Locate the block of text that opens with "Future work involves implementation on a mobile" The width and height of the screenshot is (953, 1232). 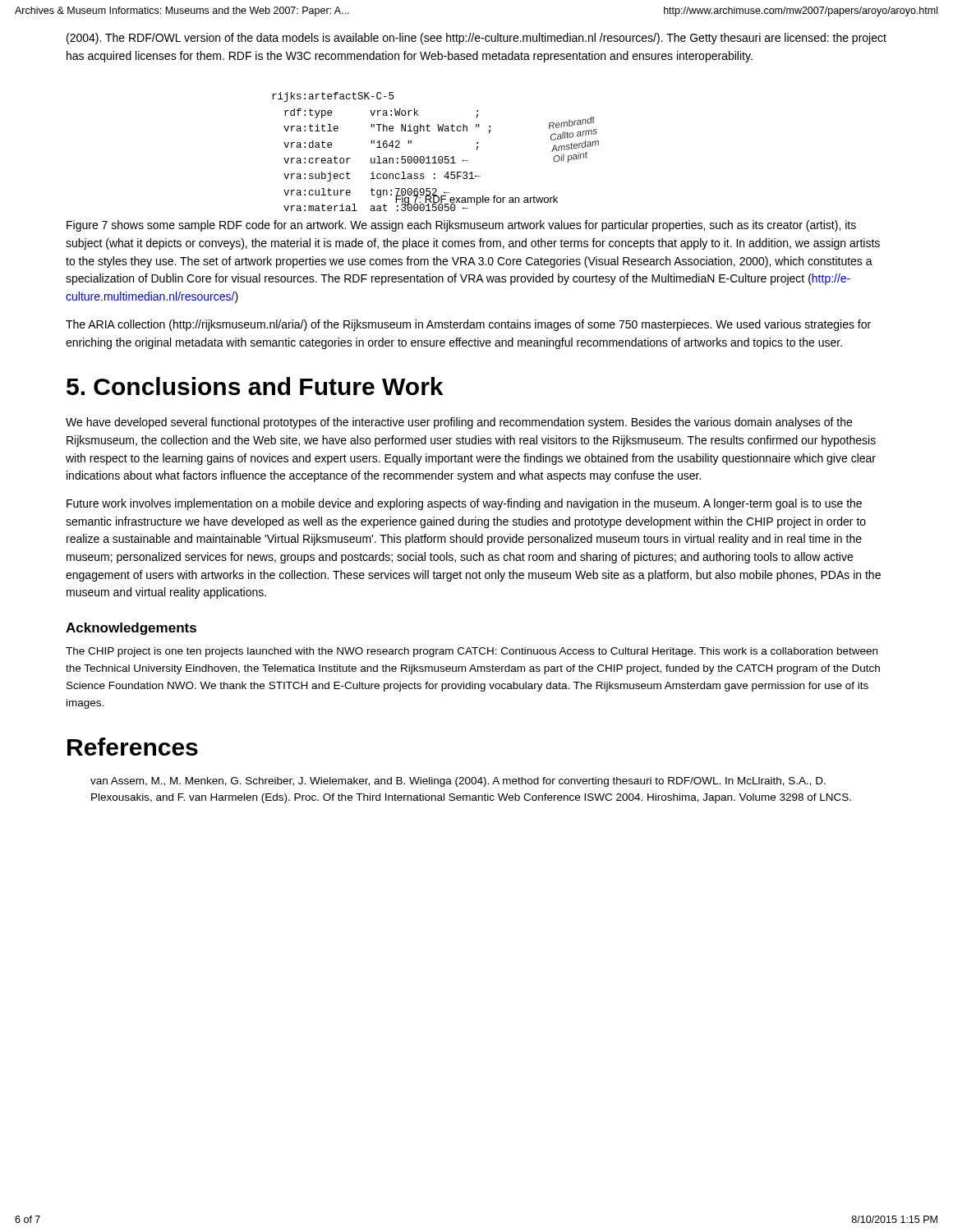(x=473, y=548)
